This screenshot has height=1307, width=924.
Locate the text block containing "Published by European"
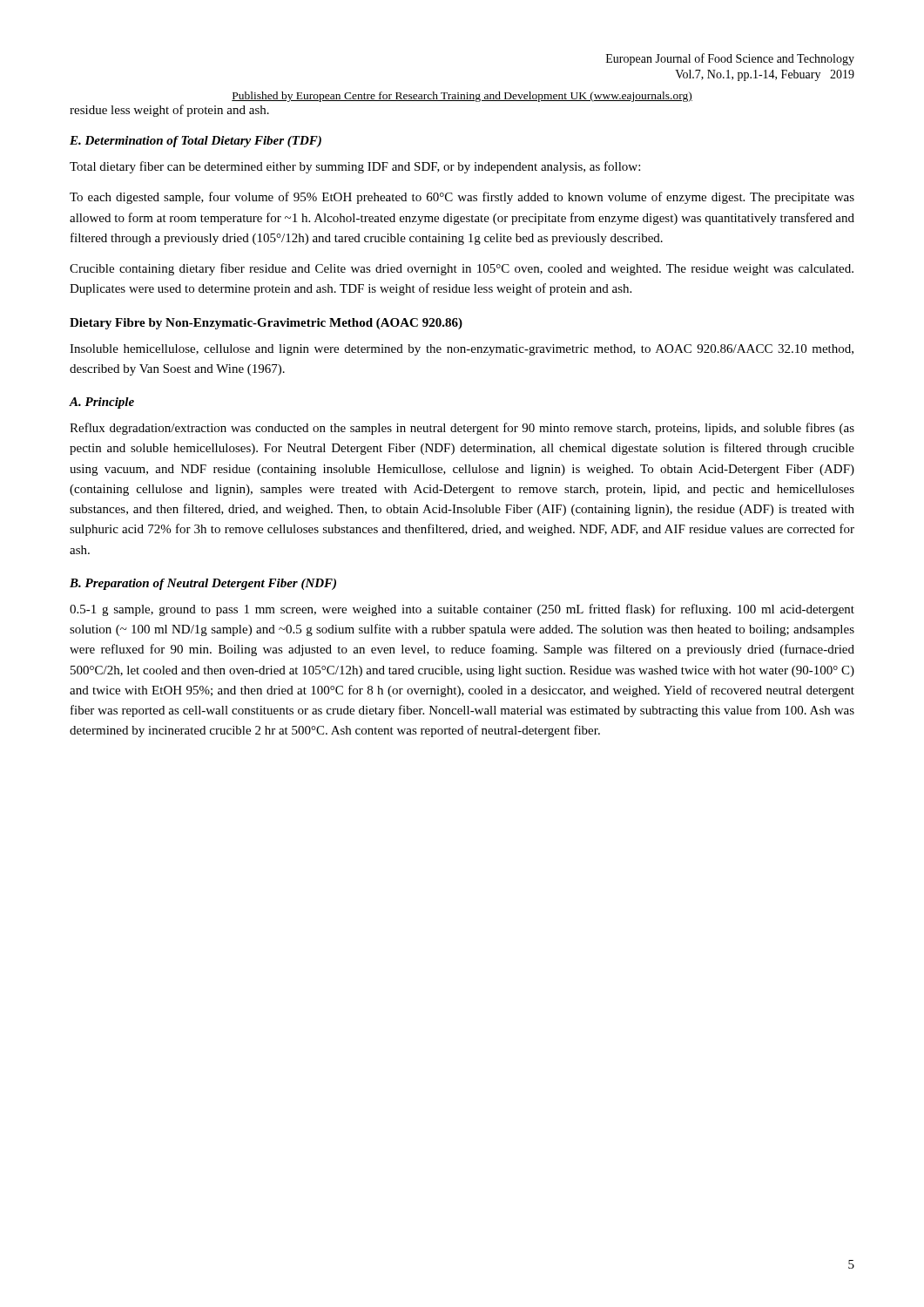click(x=462, y=103)
